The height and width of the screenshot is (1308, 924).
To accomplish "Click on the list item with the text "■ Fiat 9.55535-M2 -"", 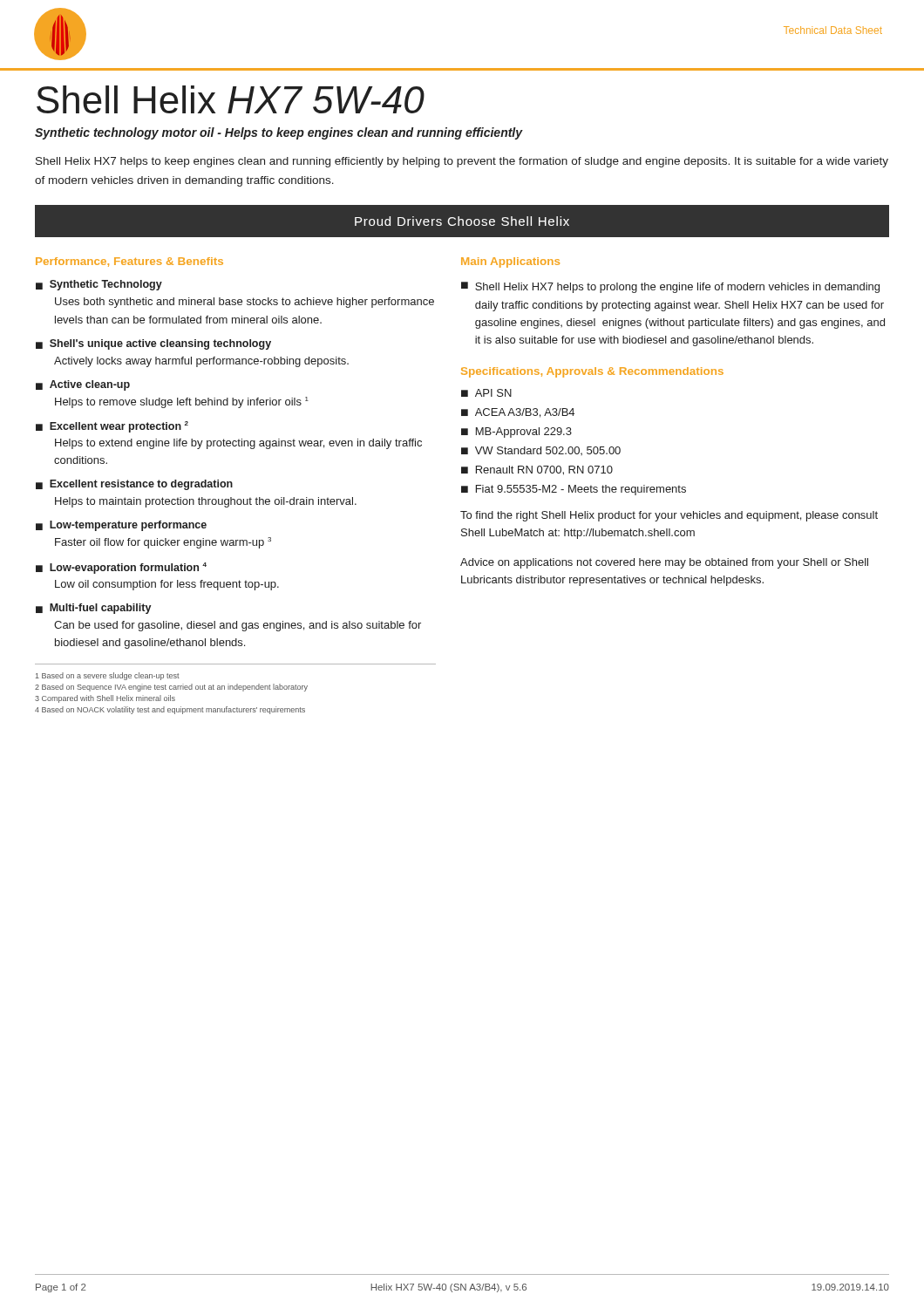I will tap(573, 489).
